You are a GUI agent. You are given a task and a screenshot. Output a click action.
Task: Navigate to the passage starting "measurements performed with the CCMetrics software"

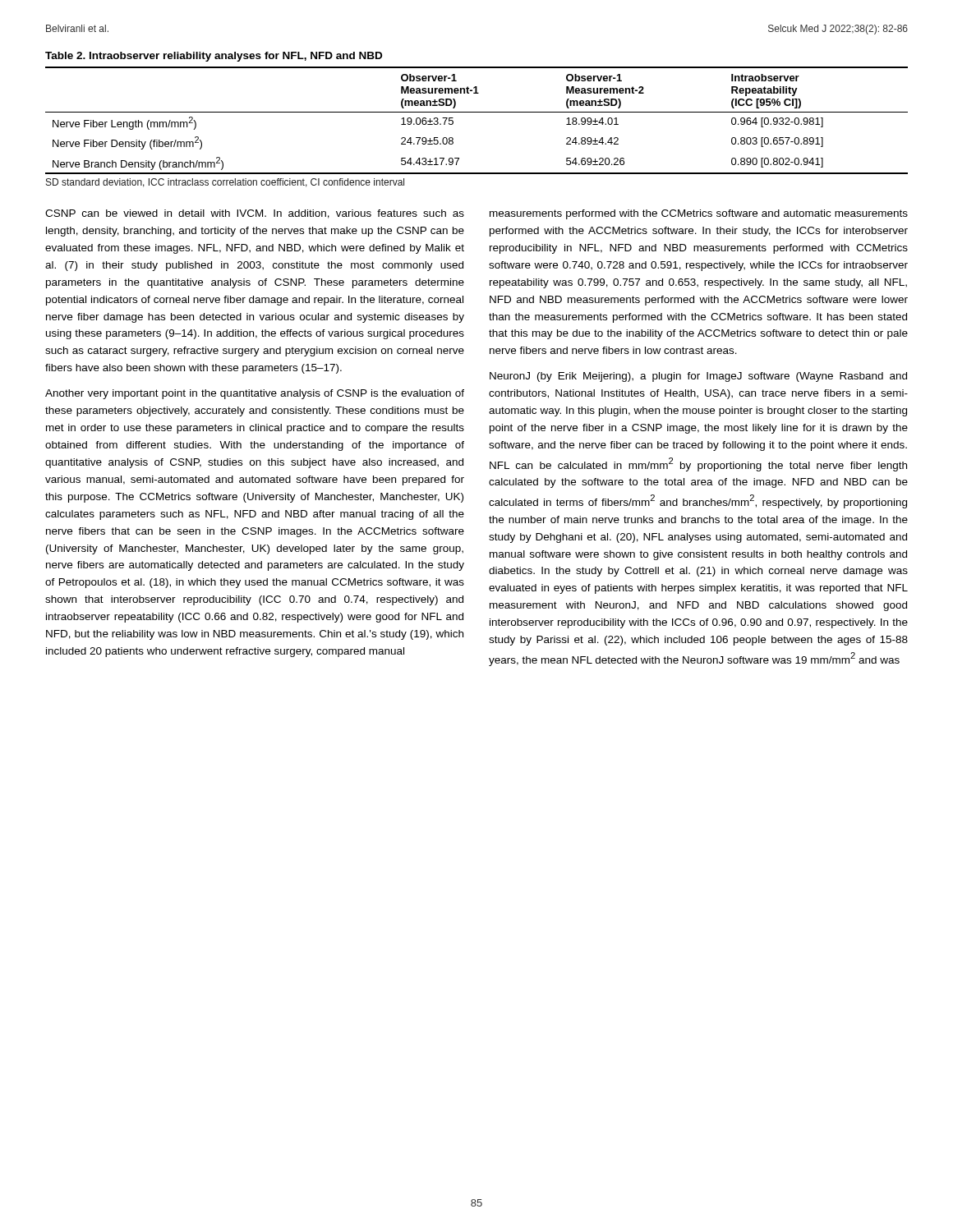[698, 283]
